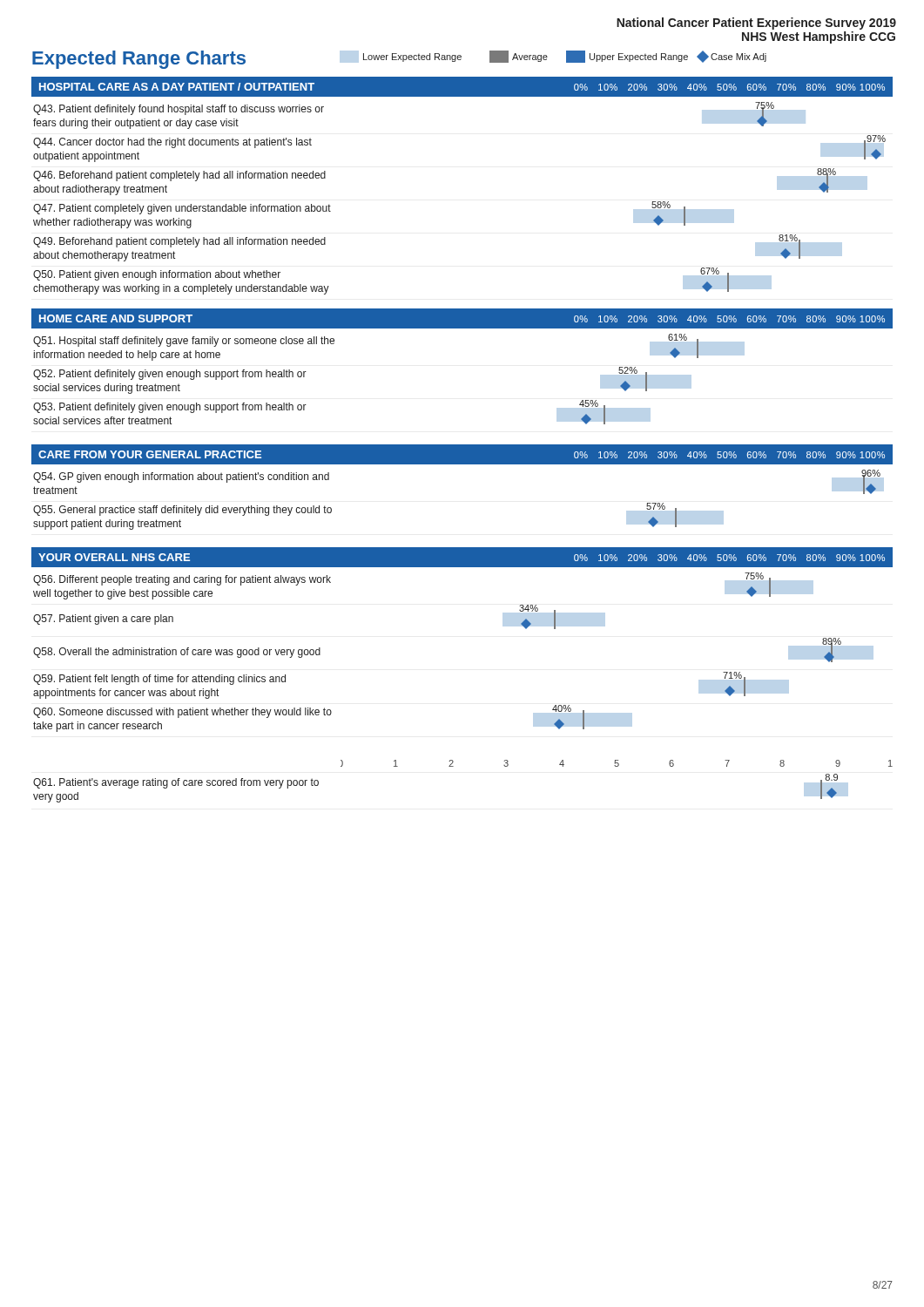Locate the list item with the text "Q47. Patient completely given understandable information about"
The height and width of the screenshot is (1307, 924).
click(x=182, y=211)
